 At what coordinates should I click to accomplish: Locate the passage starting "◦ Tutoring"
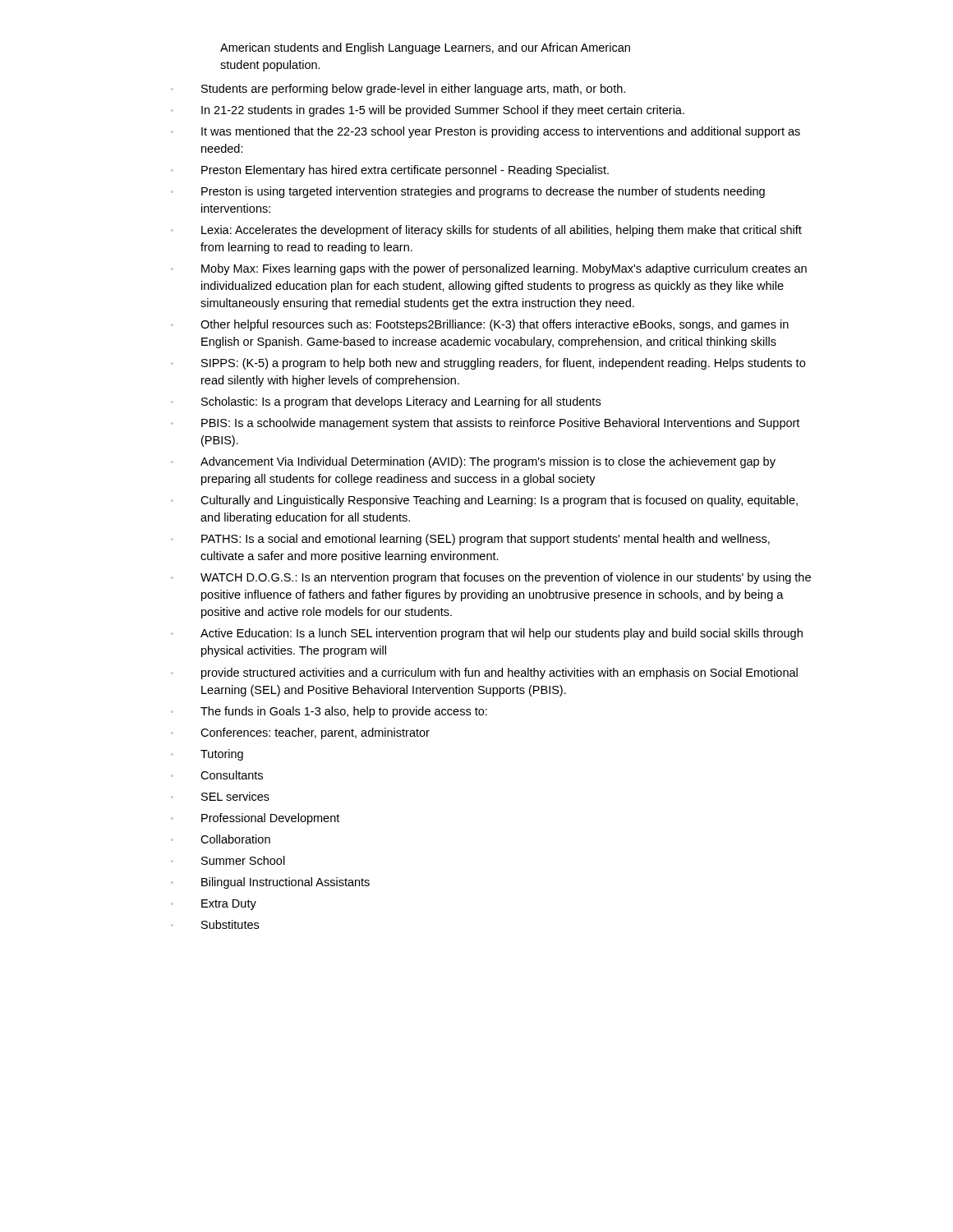tap(207, 755)
